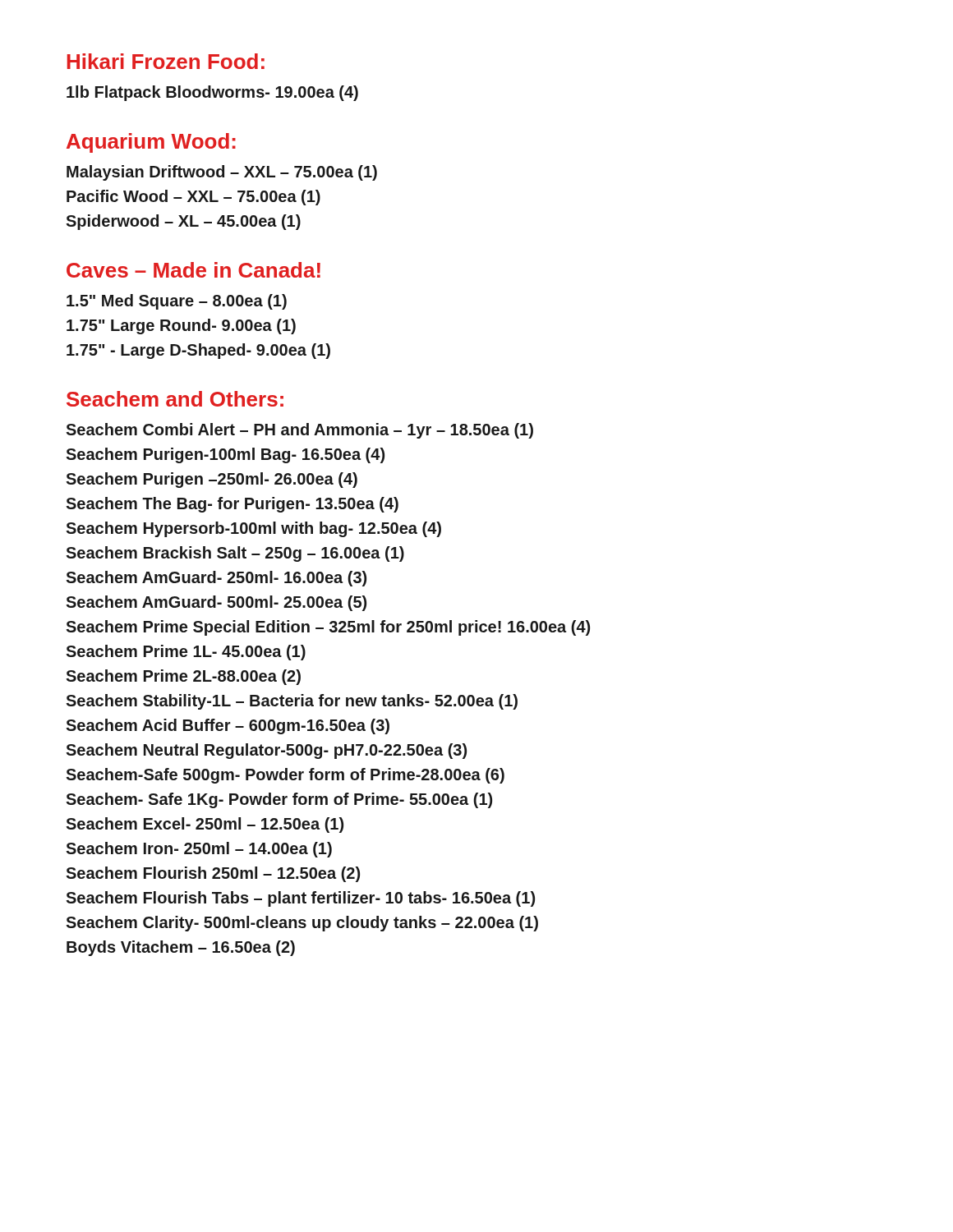This screenshot has width=953, height=1232.
Task: Navigate to the block starting "Seachem Acid Buffer"
Action: (x=228, y=725)
